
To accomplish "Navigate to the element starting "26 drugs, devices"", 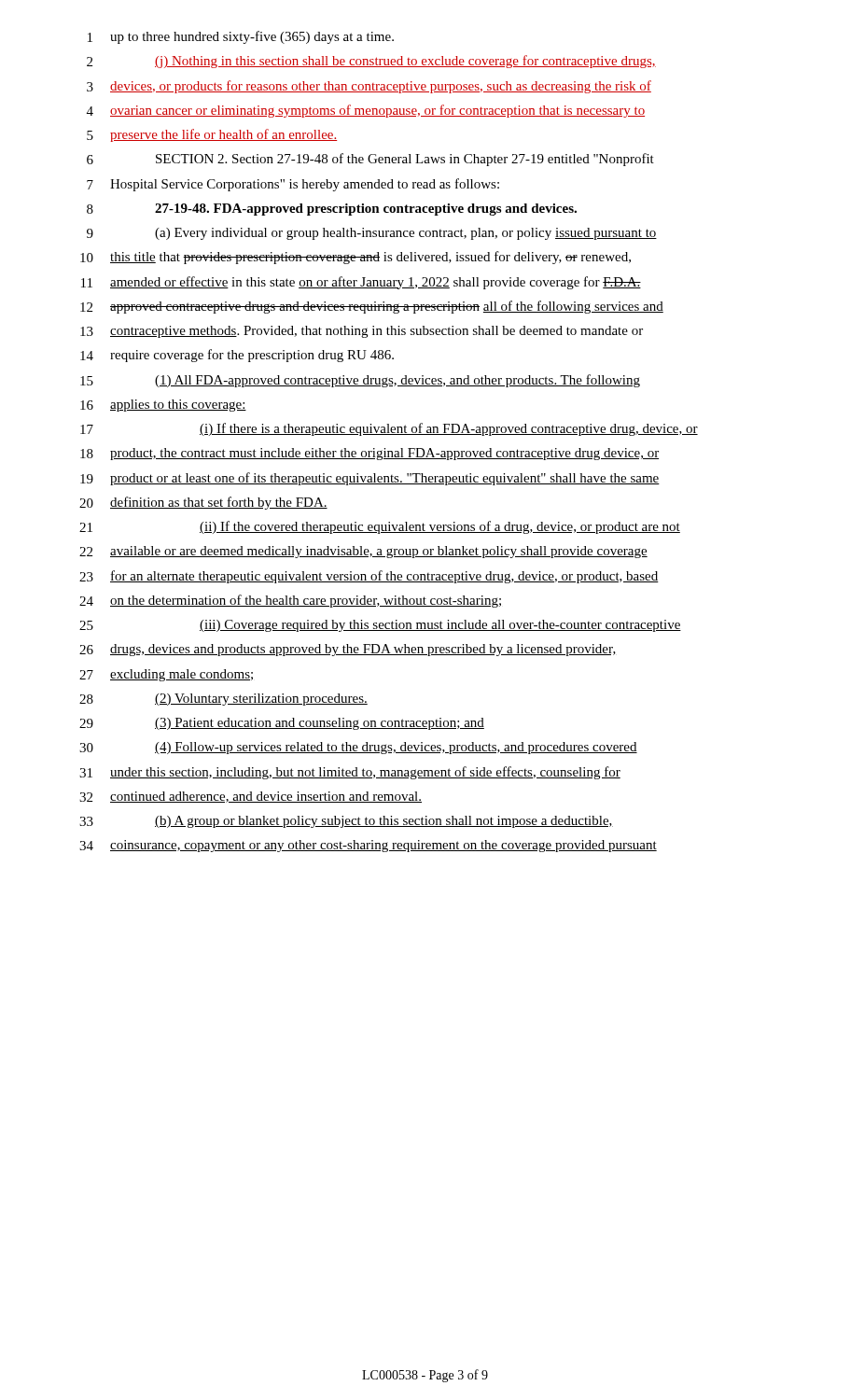I will (x=425, y=650).
